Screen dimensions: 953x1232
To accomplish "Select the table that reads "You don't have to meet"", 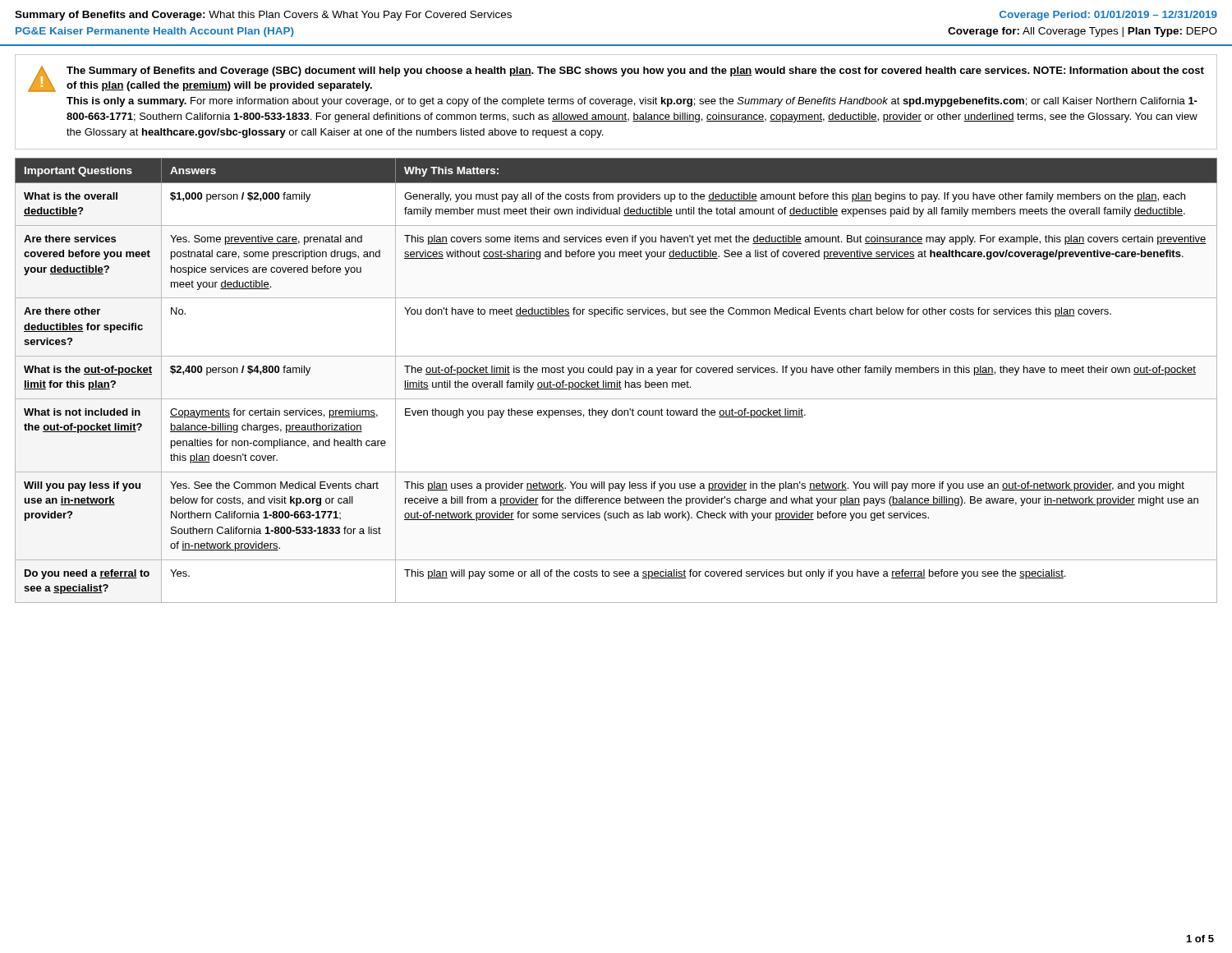I will click(x=616, y=380).
